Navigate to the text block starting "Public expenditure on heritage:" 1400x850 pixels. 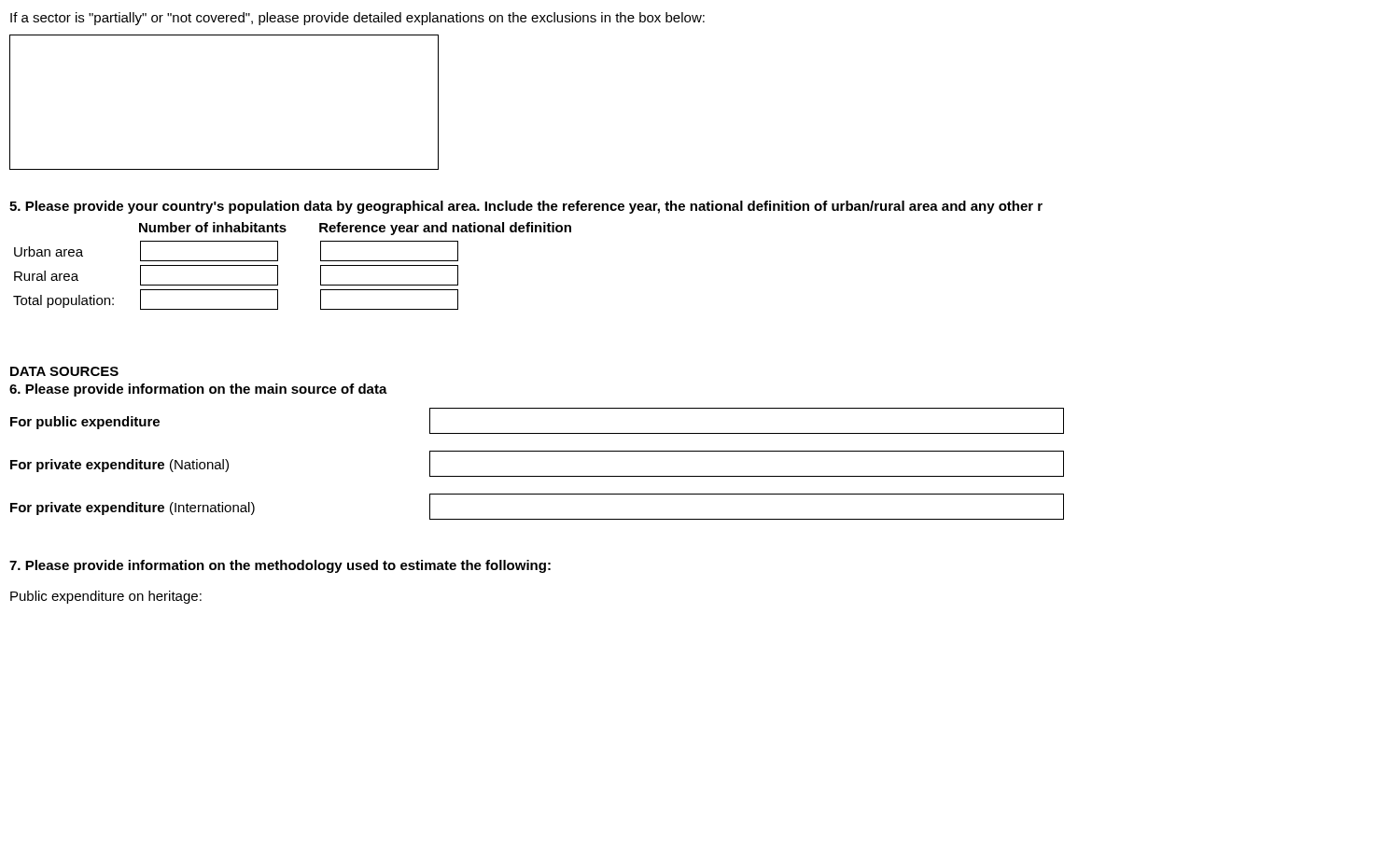(106, 596)
